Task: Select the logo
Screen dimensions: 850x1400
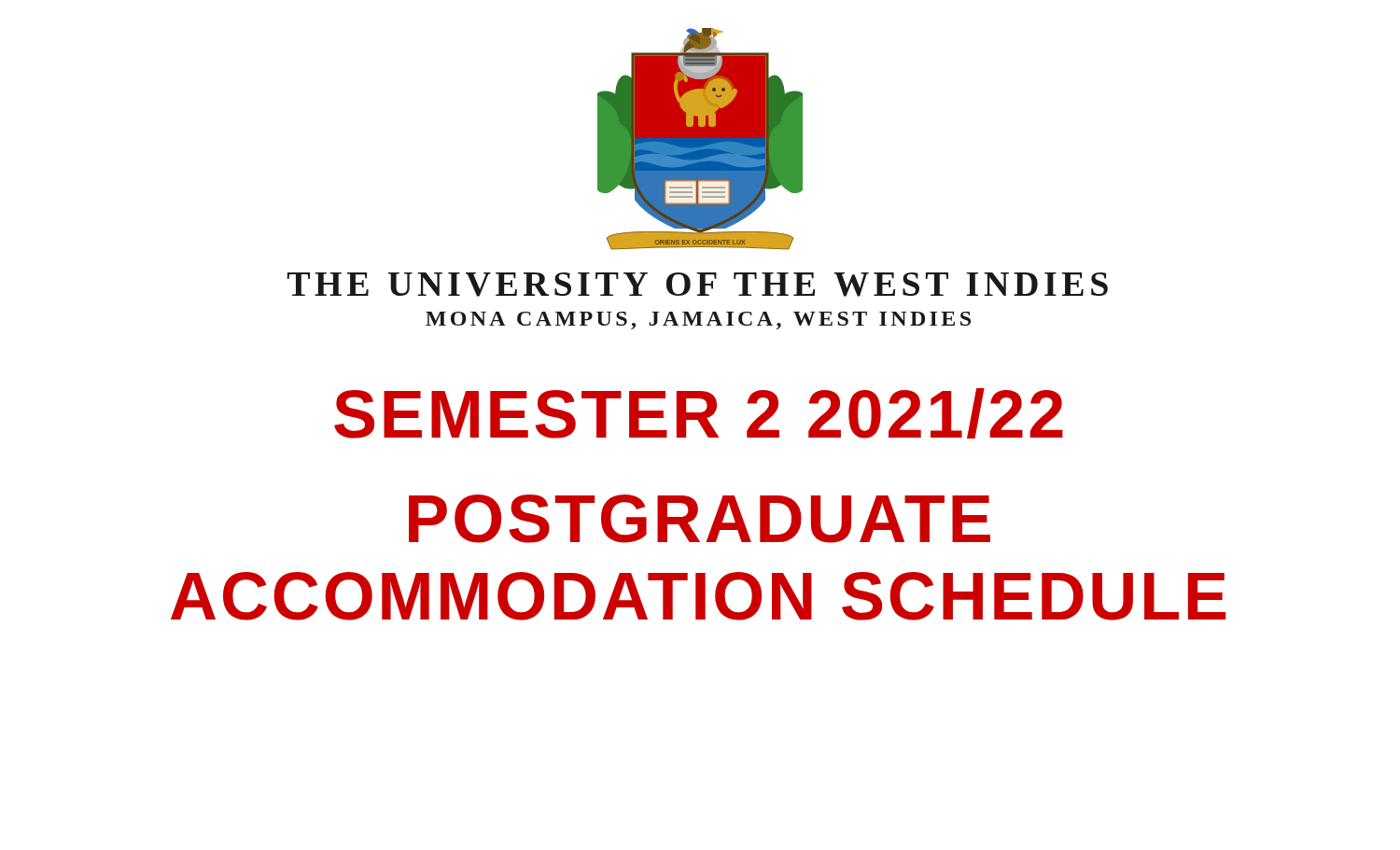Action: [700, 140]
